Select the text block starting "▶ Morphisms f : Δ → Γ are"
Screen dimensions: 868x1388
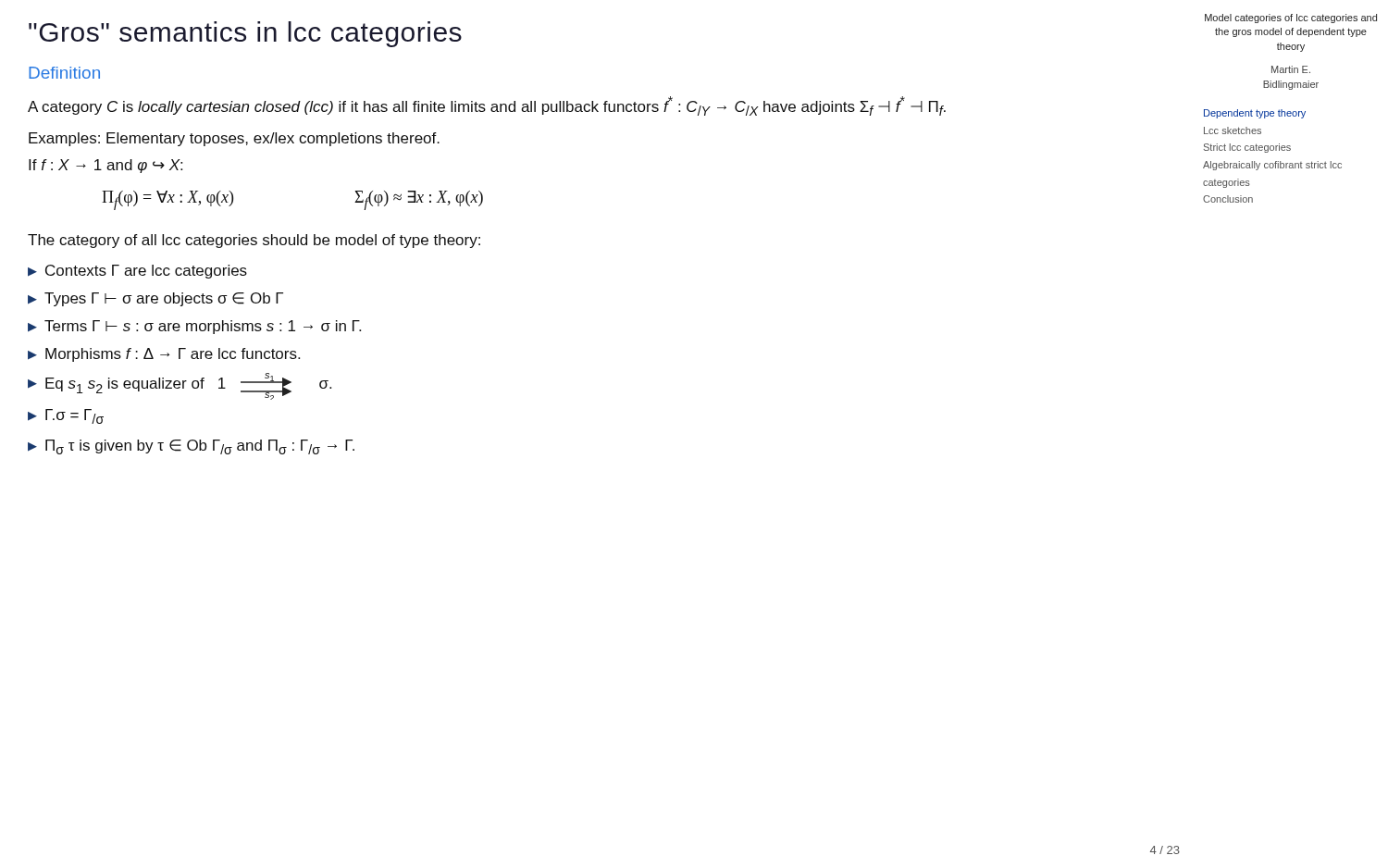[165, 354]
